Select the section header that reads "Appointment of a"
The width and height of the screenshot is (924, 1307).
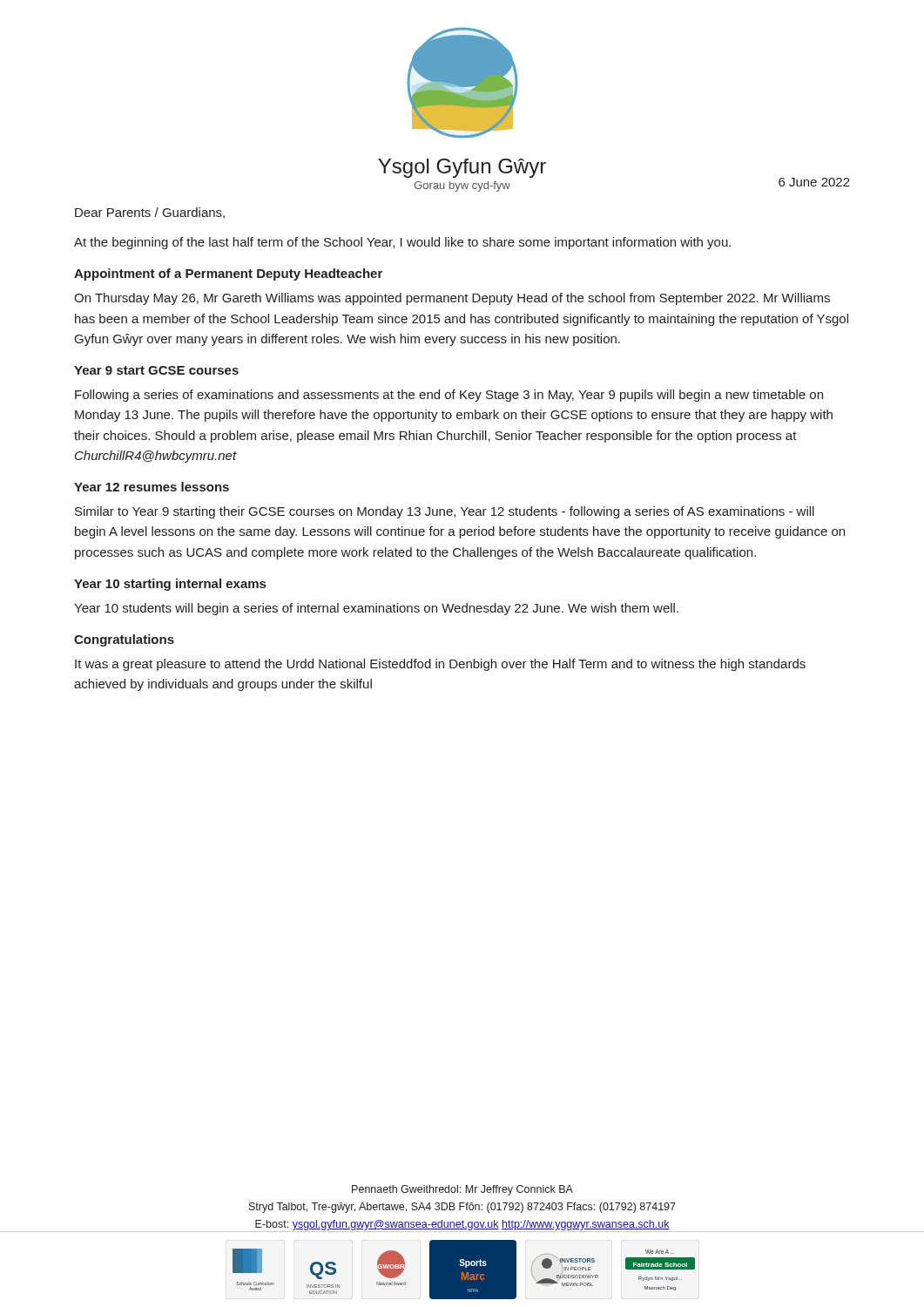coord(228,273)
